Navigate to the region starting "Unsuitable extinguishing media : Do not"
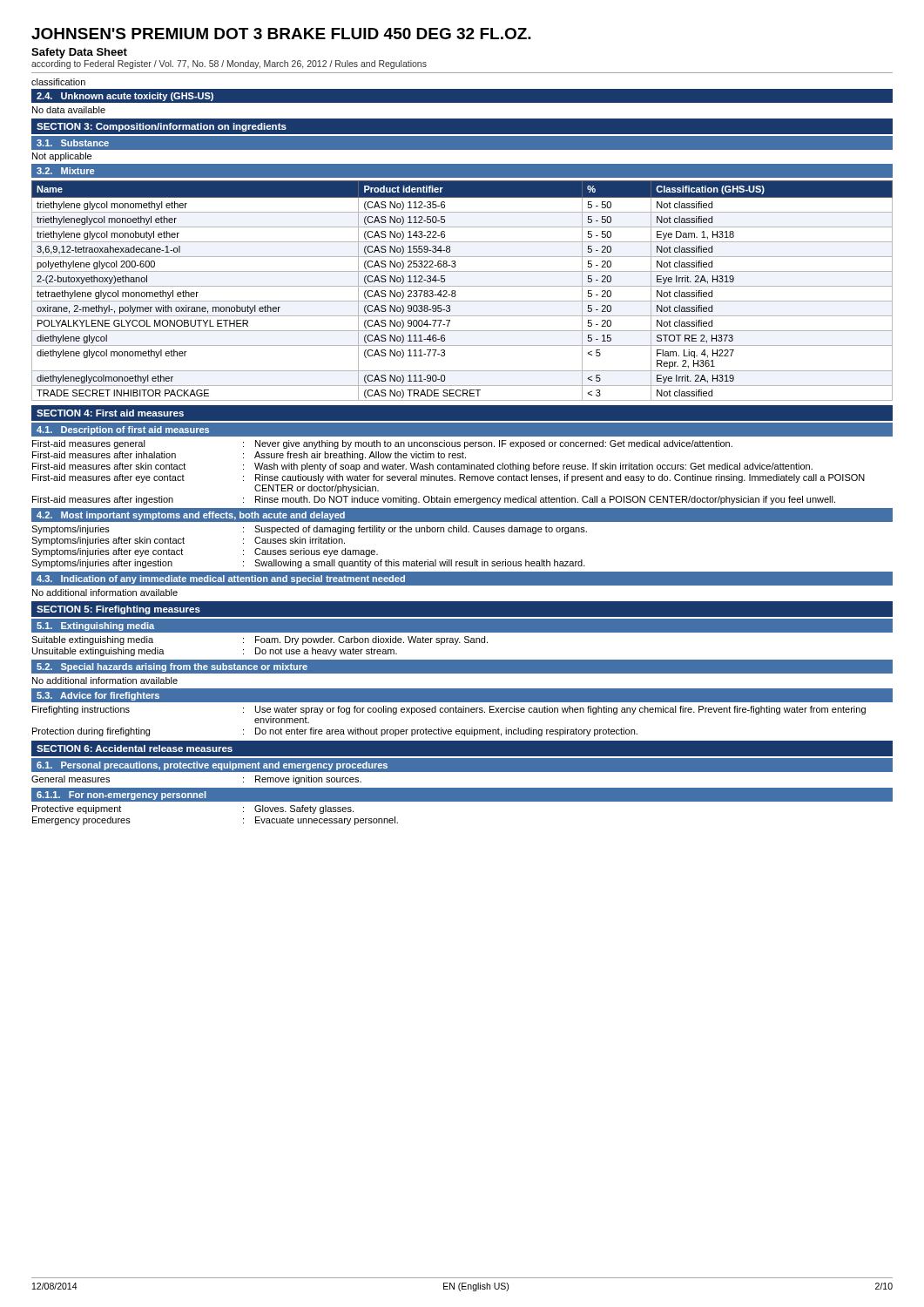 point(462,651)
